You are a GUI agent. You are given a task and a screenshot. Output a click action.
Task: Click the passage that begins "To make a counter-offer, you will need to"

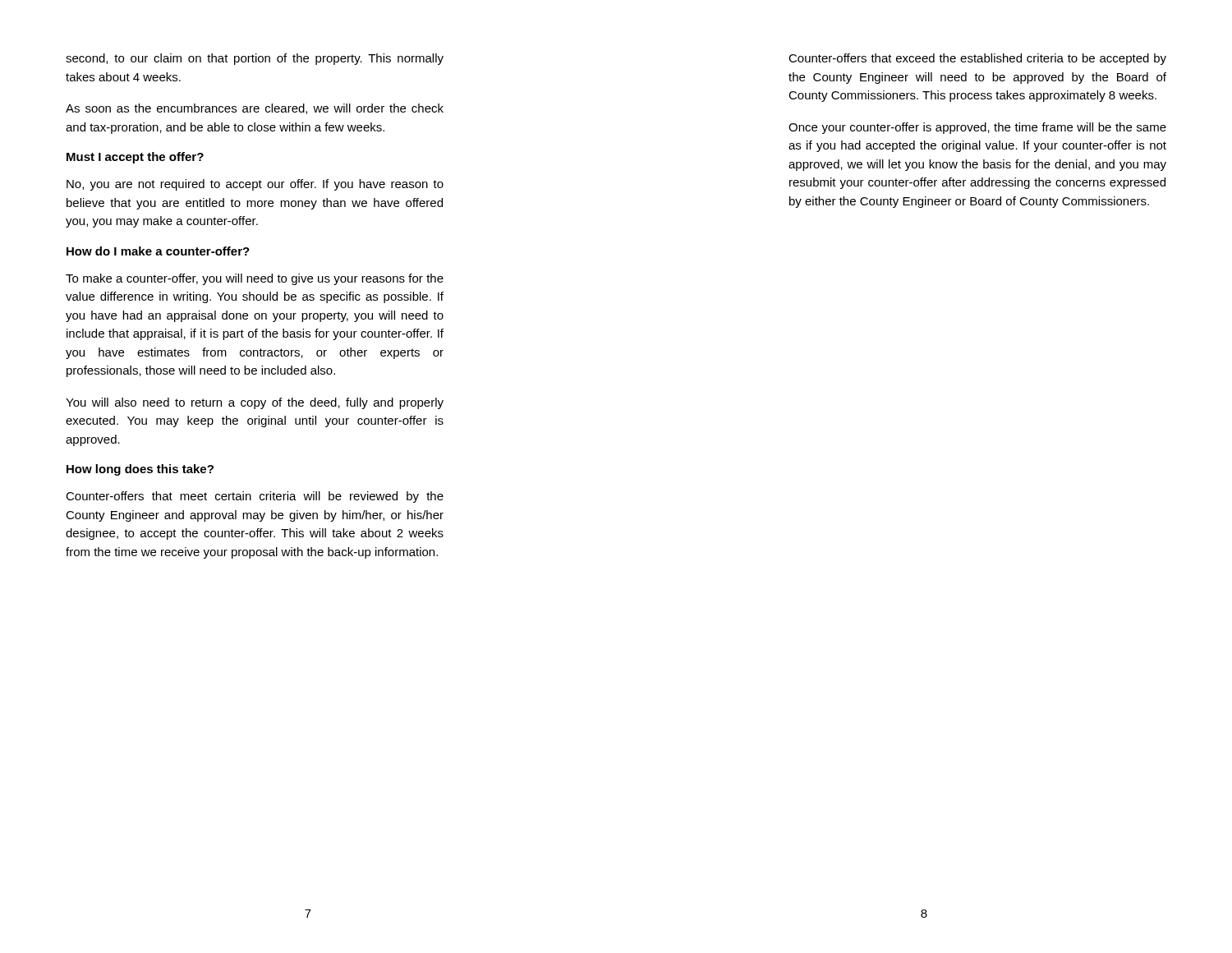(x=255, y=324)
